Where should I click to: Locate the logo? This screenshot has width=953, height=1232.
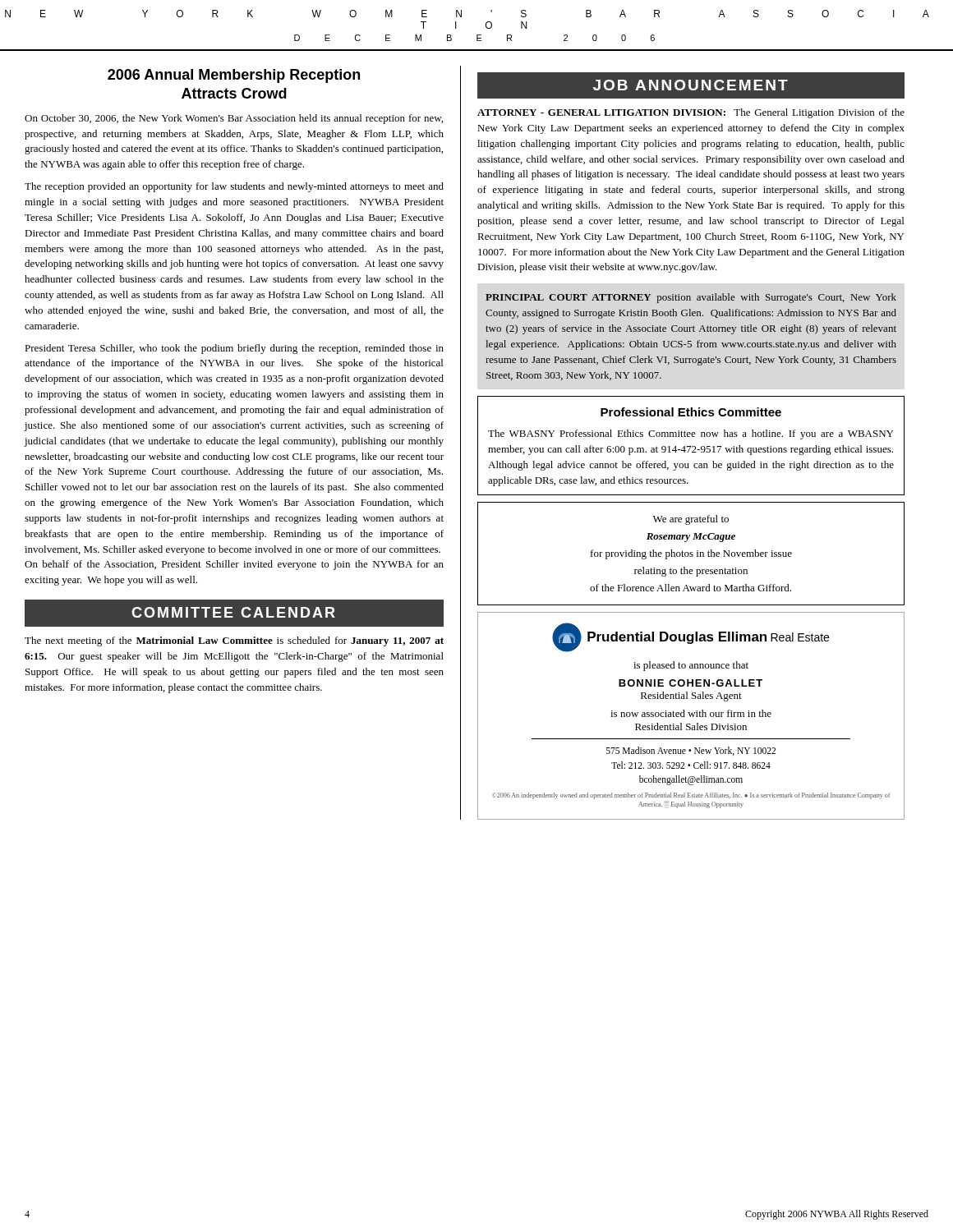(x=691, y=716)
